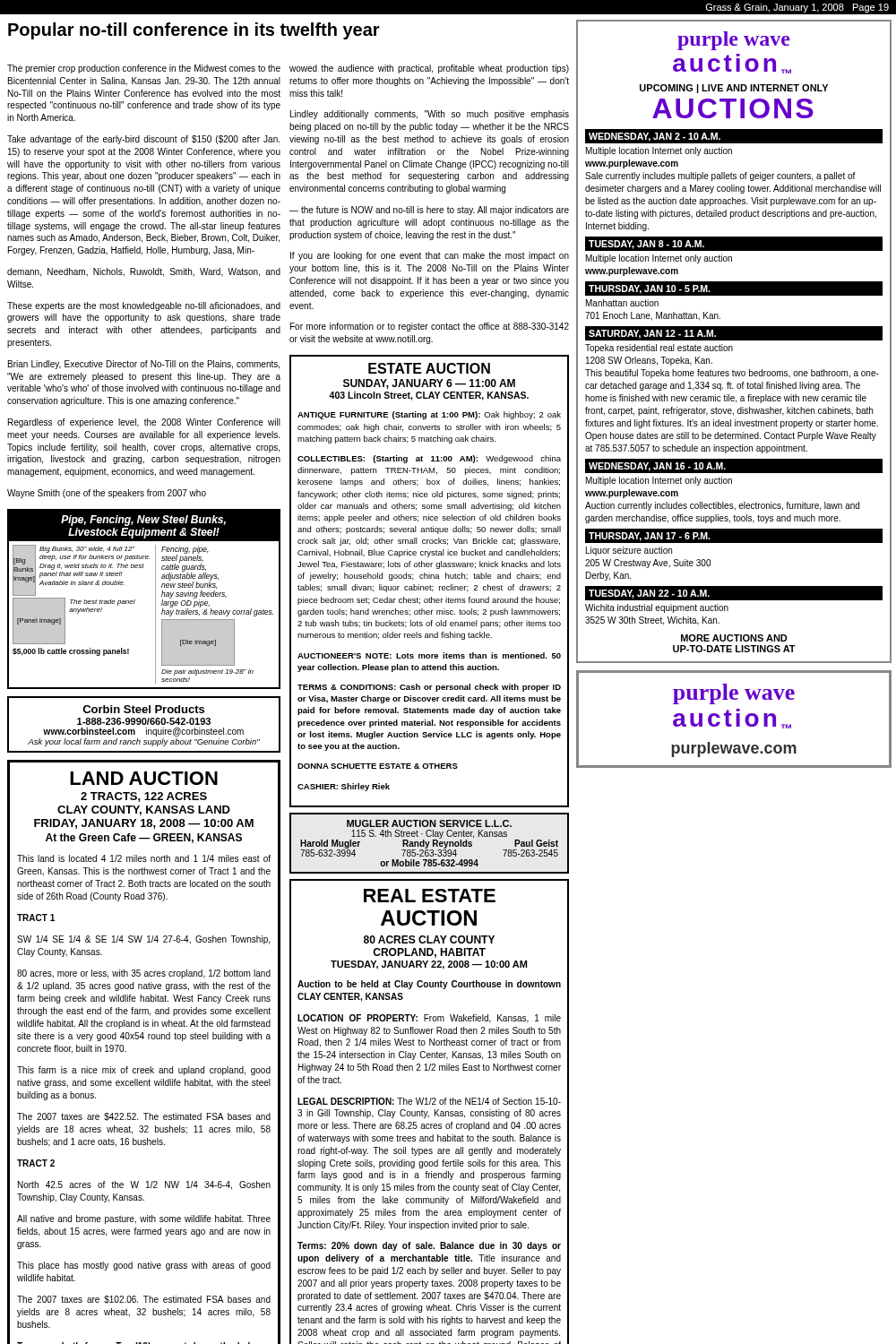Image resolution: width=896 pixels, height=1344 pixels.
Task: Click on the title that reads "Popular no-till conference in its twelfth year"
Action: coord(285,30)
